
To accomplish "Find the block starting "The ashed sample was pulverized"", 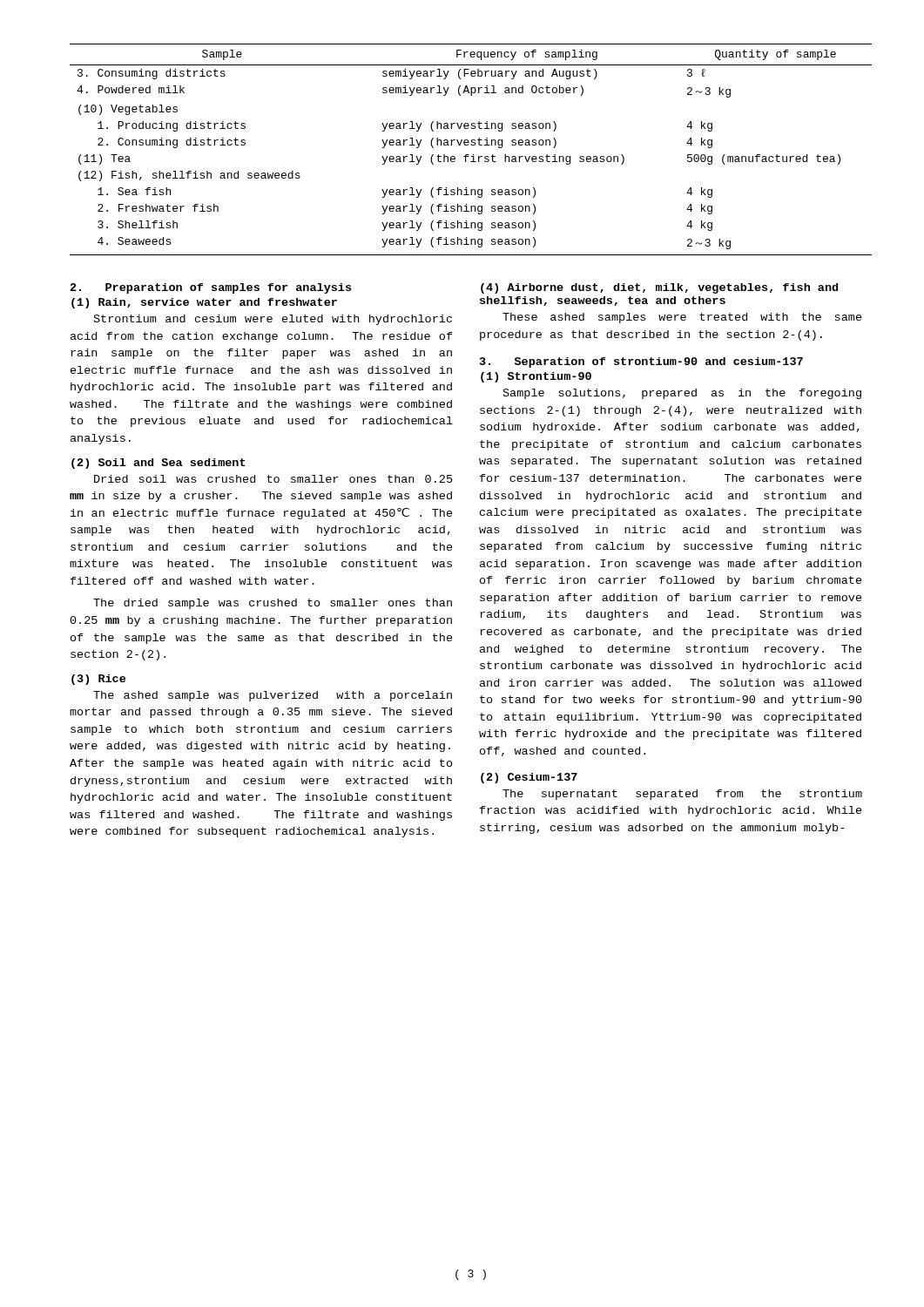I will click(x=261, y=764).
